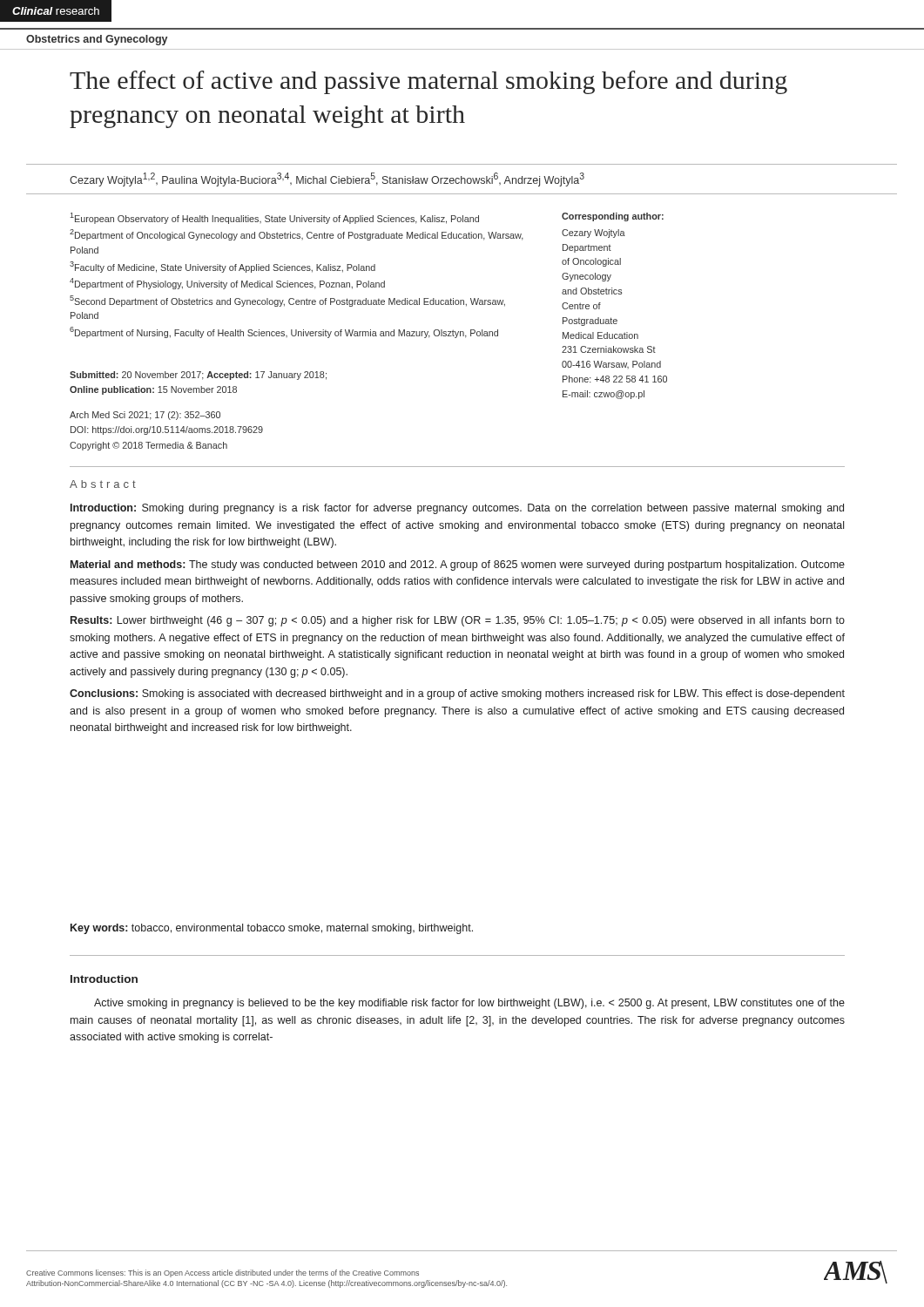Where is the passage that starts "Active smoking in pregnancy is believed to be"?
The image size is (924, 1307).
coord(457,1021)
